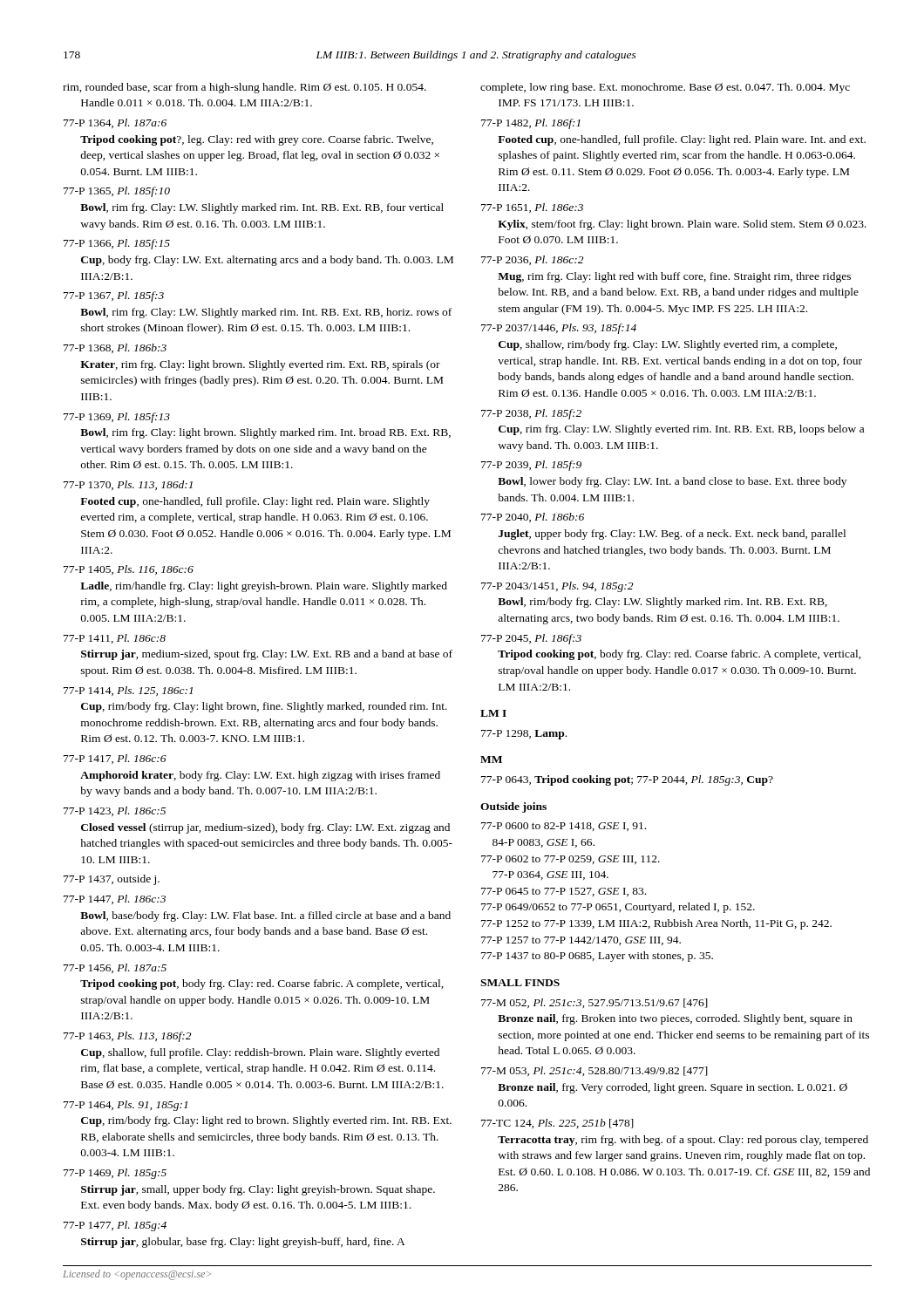Click on the text block with the text "77-P 1447, Pl."
The image size is (924, 1308).
[x=257, y=923]
